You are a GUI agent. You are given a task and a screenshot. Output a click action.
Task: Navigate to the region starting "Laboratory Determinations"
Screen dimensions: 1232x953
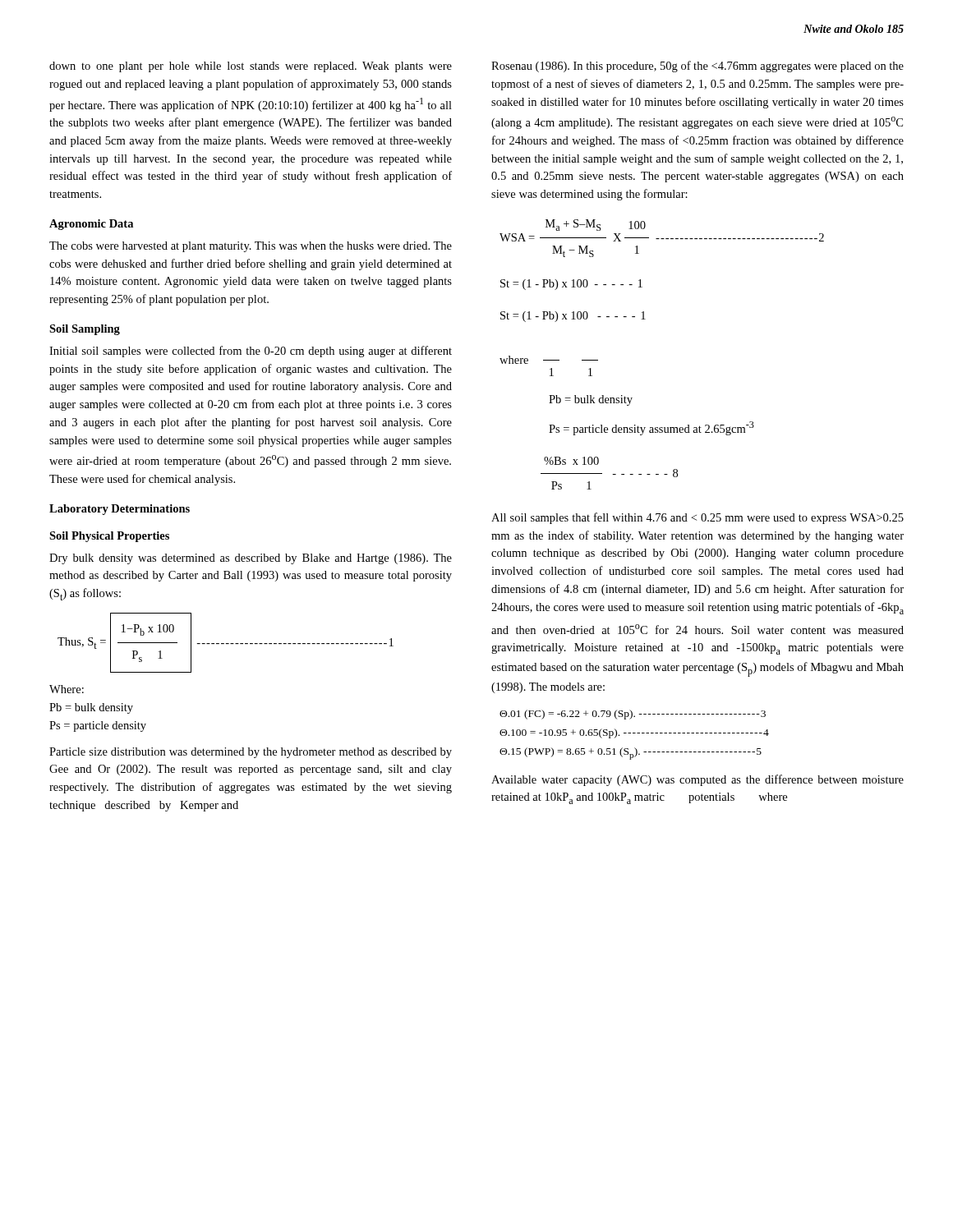point(120,508)
